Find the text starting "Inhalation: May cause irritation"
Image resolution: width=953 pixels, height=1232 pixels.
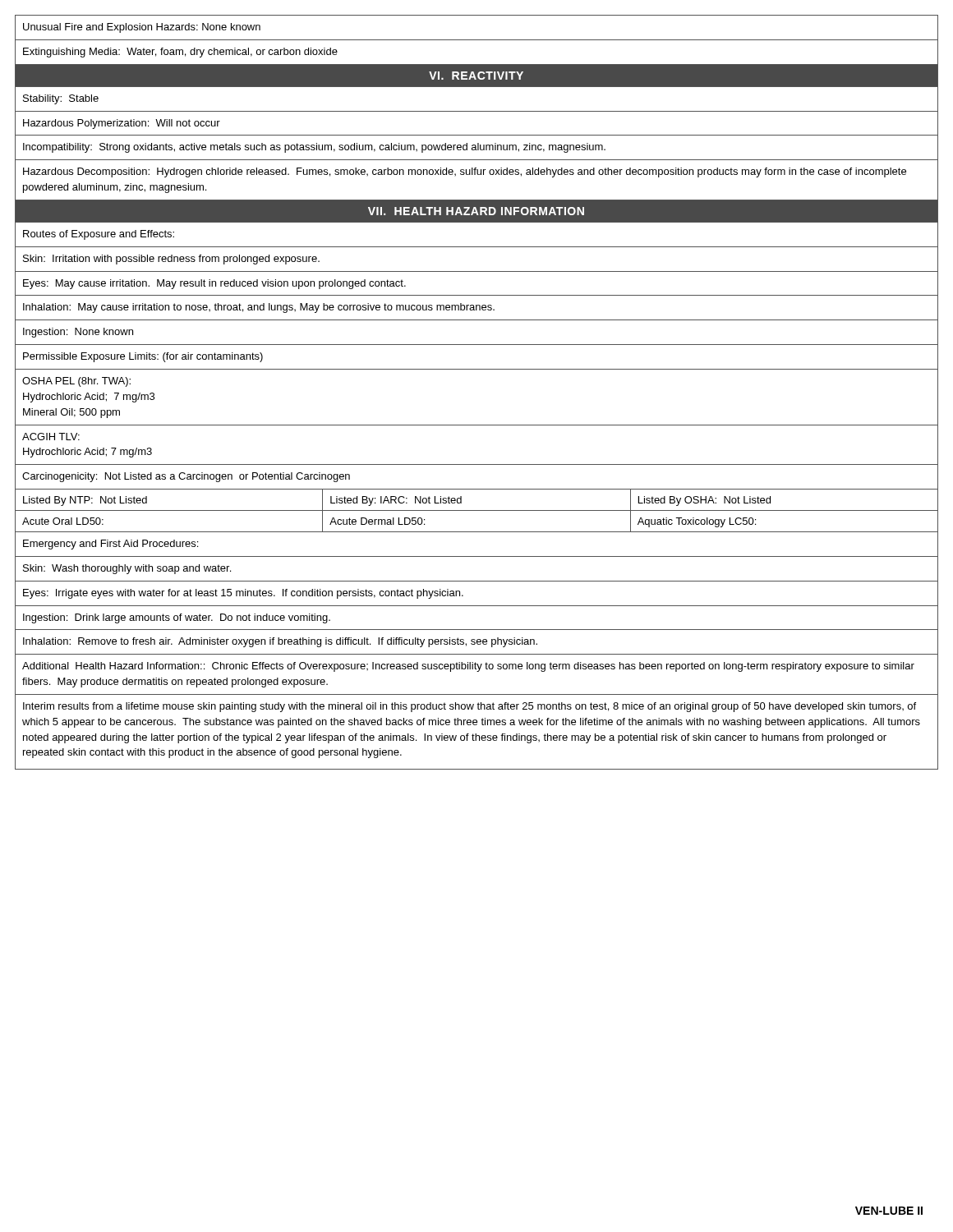(259, 307)
